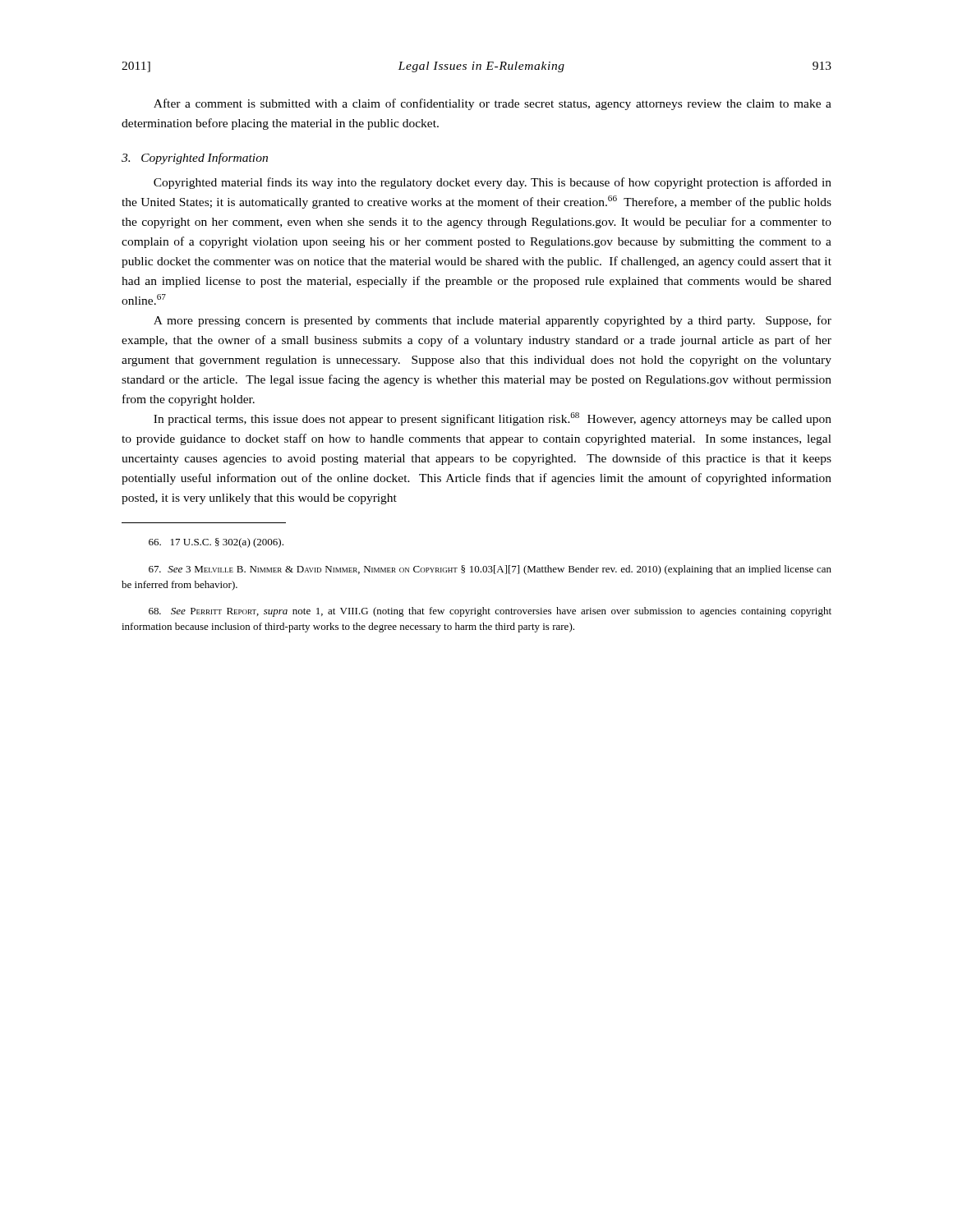
Task: Point to the block beginning "See 3 Melville B. Nimmer &"
Action: pos(476,576)
